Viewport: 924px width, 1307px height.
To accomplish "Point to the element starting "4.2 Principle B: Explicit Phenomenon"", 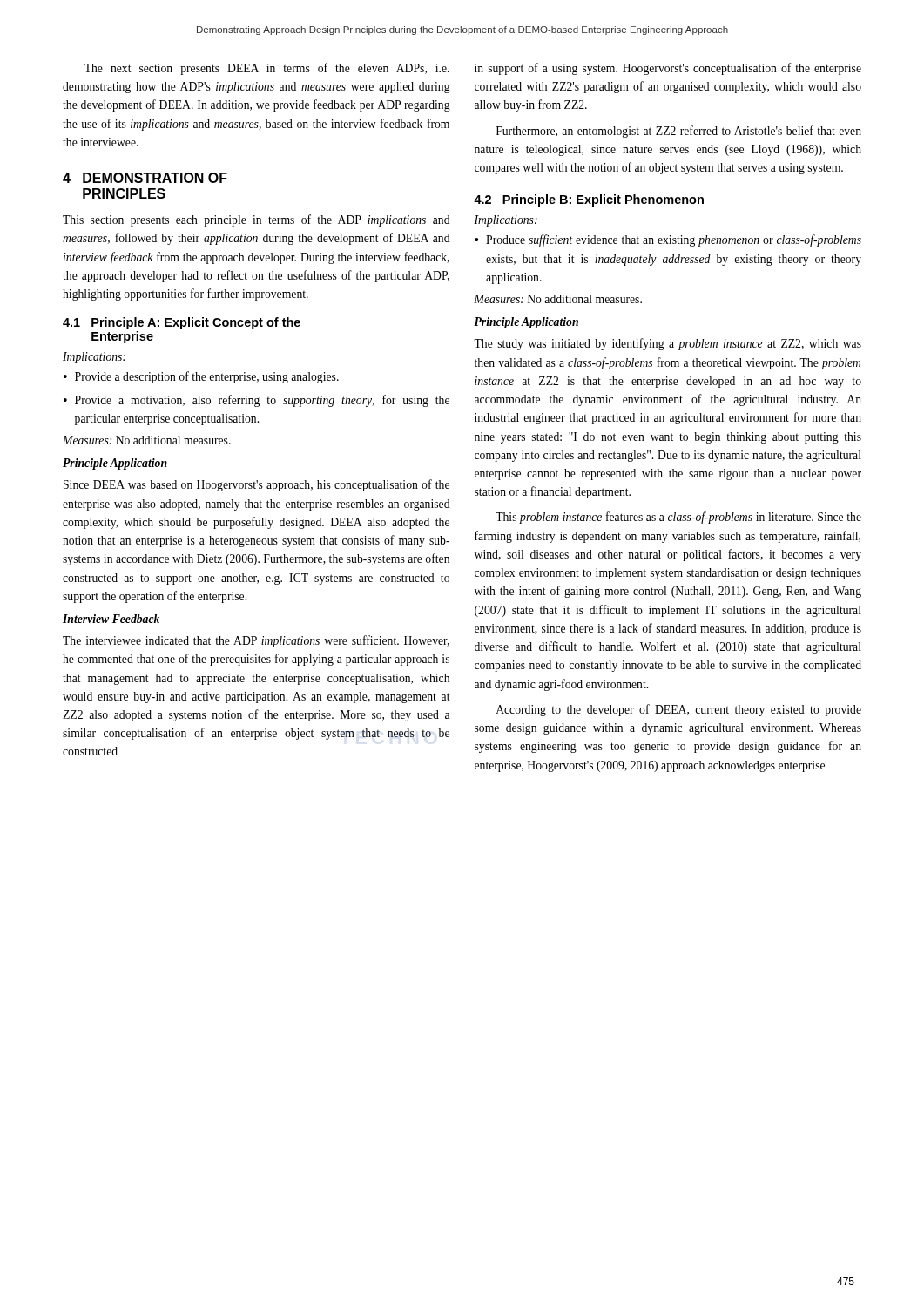I will pos(668,200).
